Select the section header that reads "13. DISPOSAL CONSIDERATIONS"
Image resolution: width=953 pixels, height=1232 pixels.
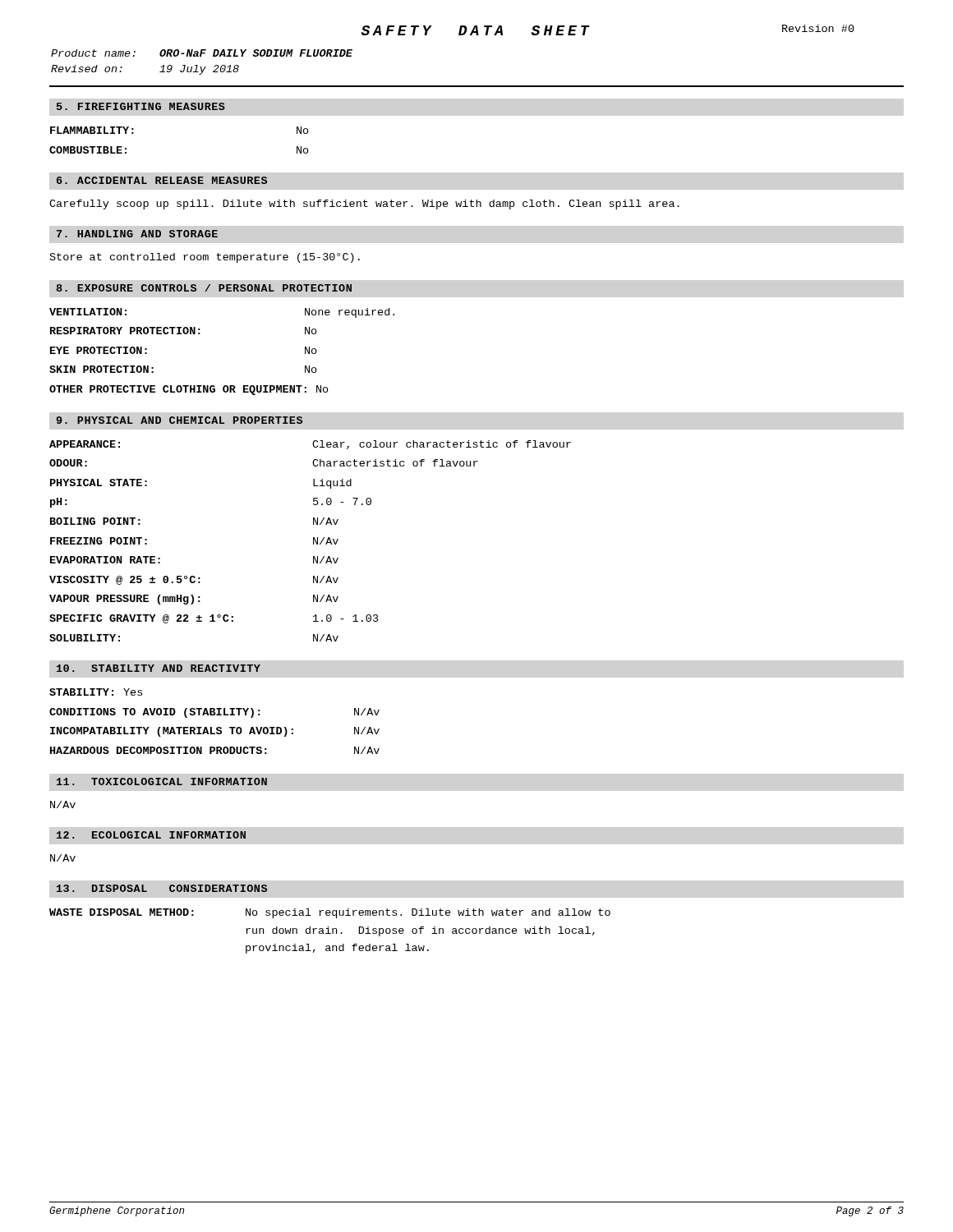162,889
